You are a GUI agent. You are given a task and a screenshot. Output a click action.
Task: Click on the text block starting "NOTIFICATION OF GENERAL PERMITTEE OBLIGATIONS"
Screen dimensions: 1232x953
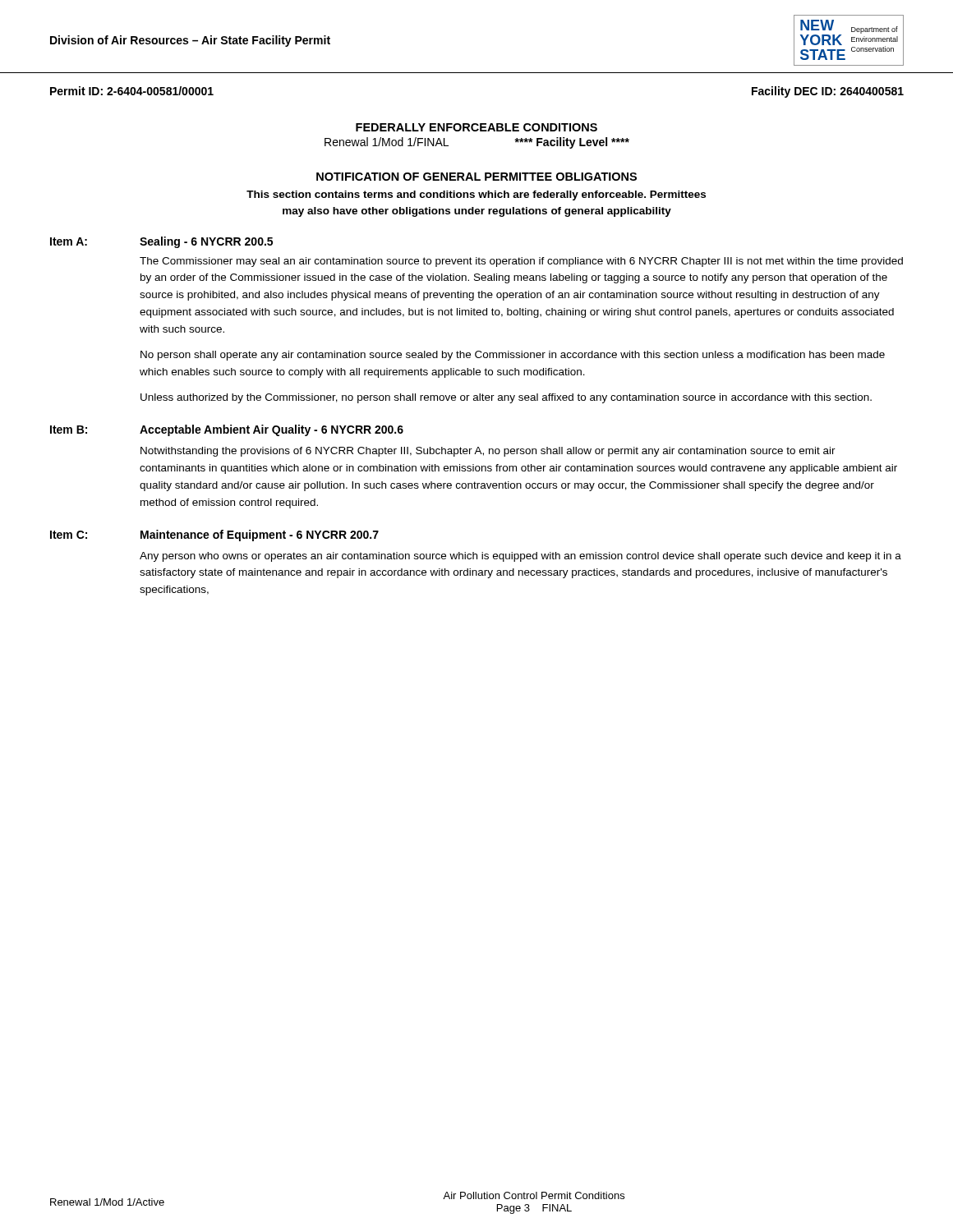point(476,195)
